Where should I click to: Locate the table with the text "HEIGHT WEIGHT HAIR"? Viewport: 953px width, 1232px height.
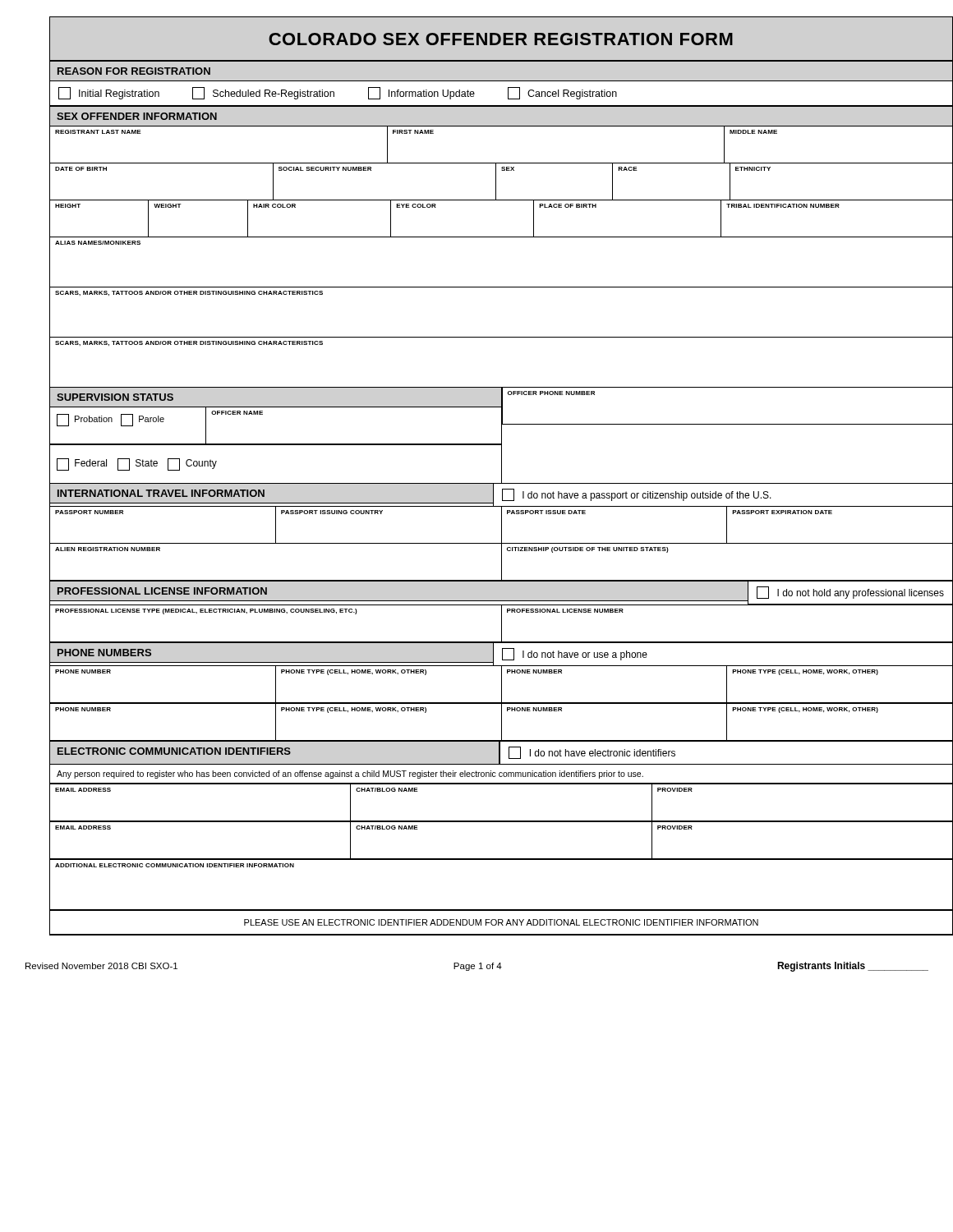[x=501, y=219]
